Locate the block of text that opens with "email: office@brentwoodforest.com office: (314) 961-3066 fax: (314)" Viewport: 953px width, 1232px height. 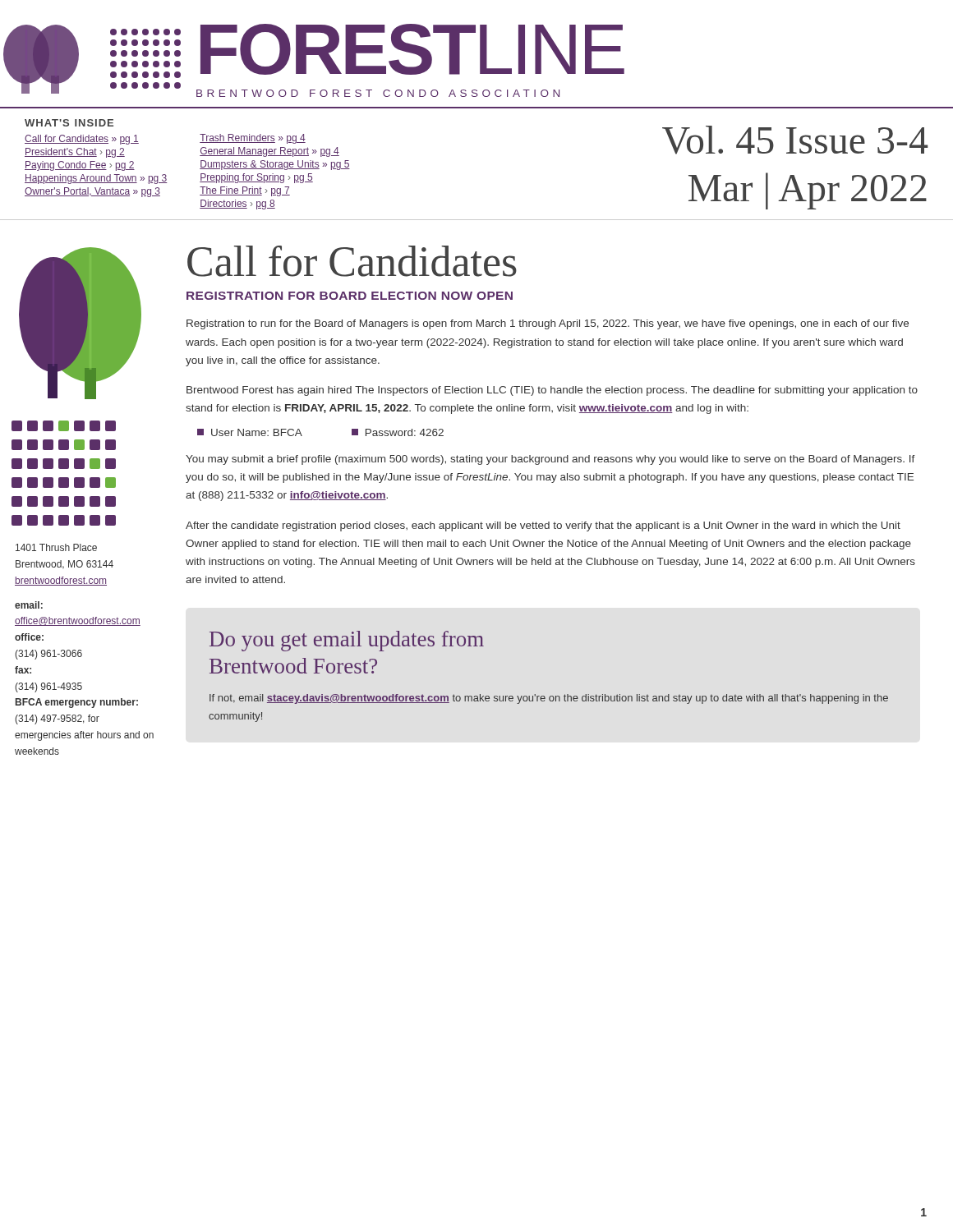[x=84, y=678]
